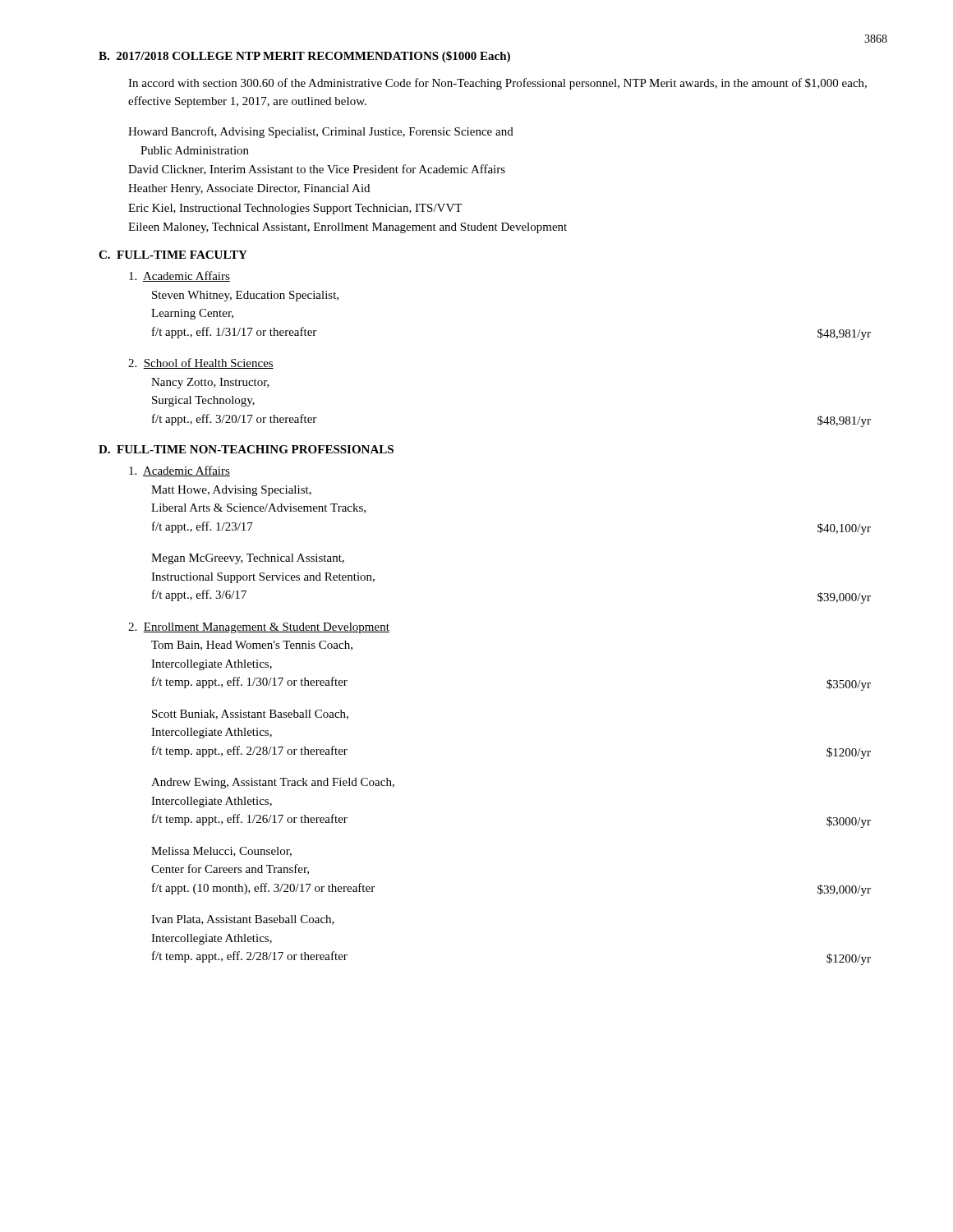Select the block starting "Ivan Plata, Assistant Baseball Coach, Intercollegiate Athletics, f/t"
The height and width of the screenshot is (1232, 953).
pos(243,920)
